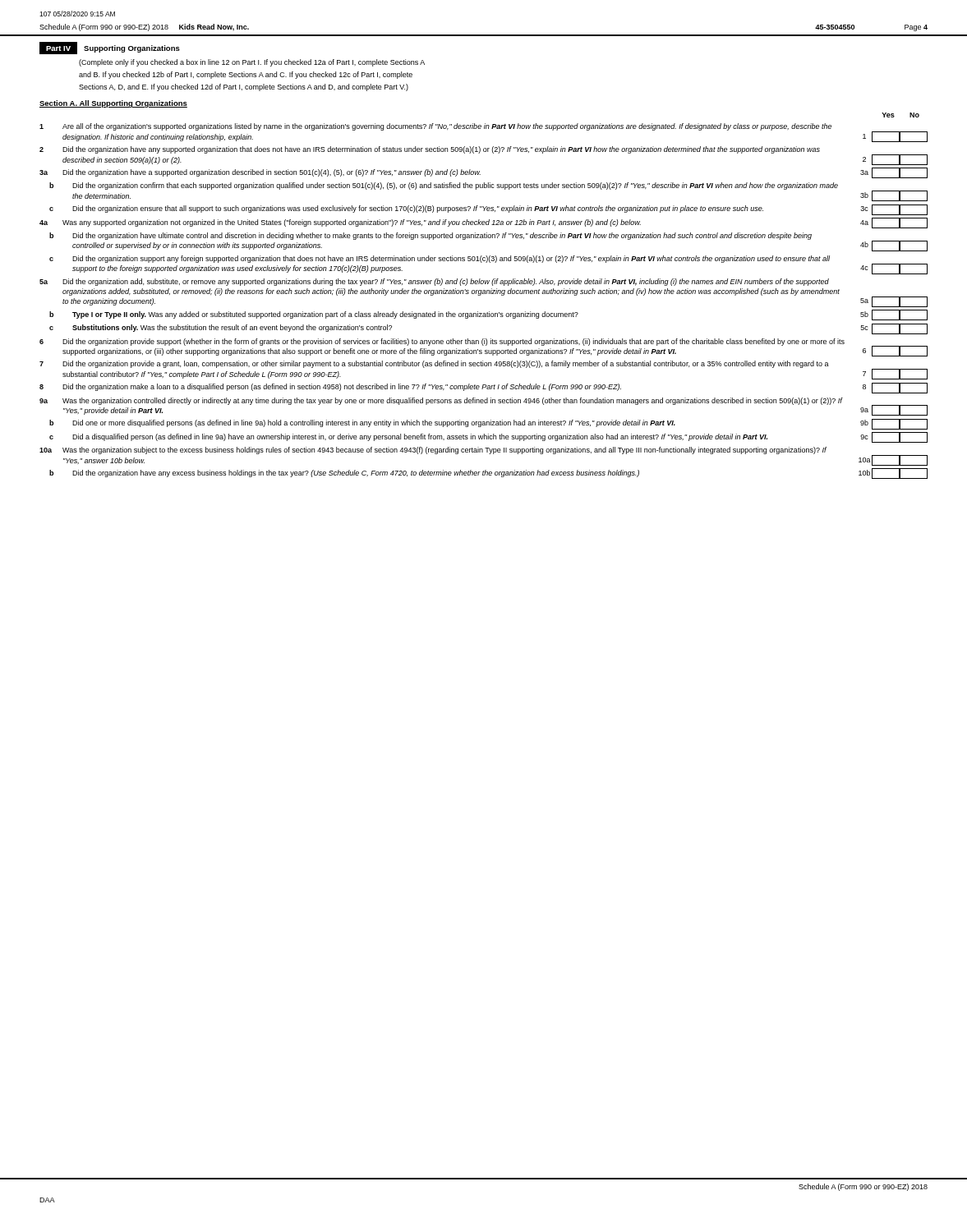Select the section header that reads "Section A. All Supporting Organizations"
This screenshot has width=967, height=1232.
pyautogui.click(x=113, y=103)
